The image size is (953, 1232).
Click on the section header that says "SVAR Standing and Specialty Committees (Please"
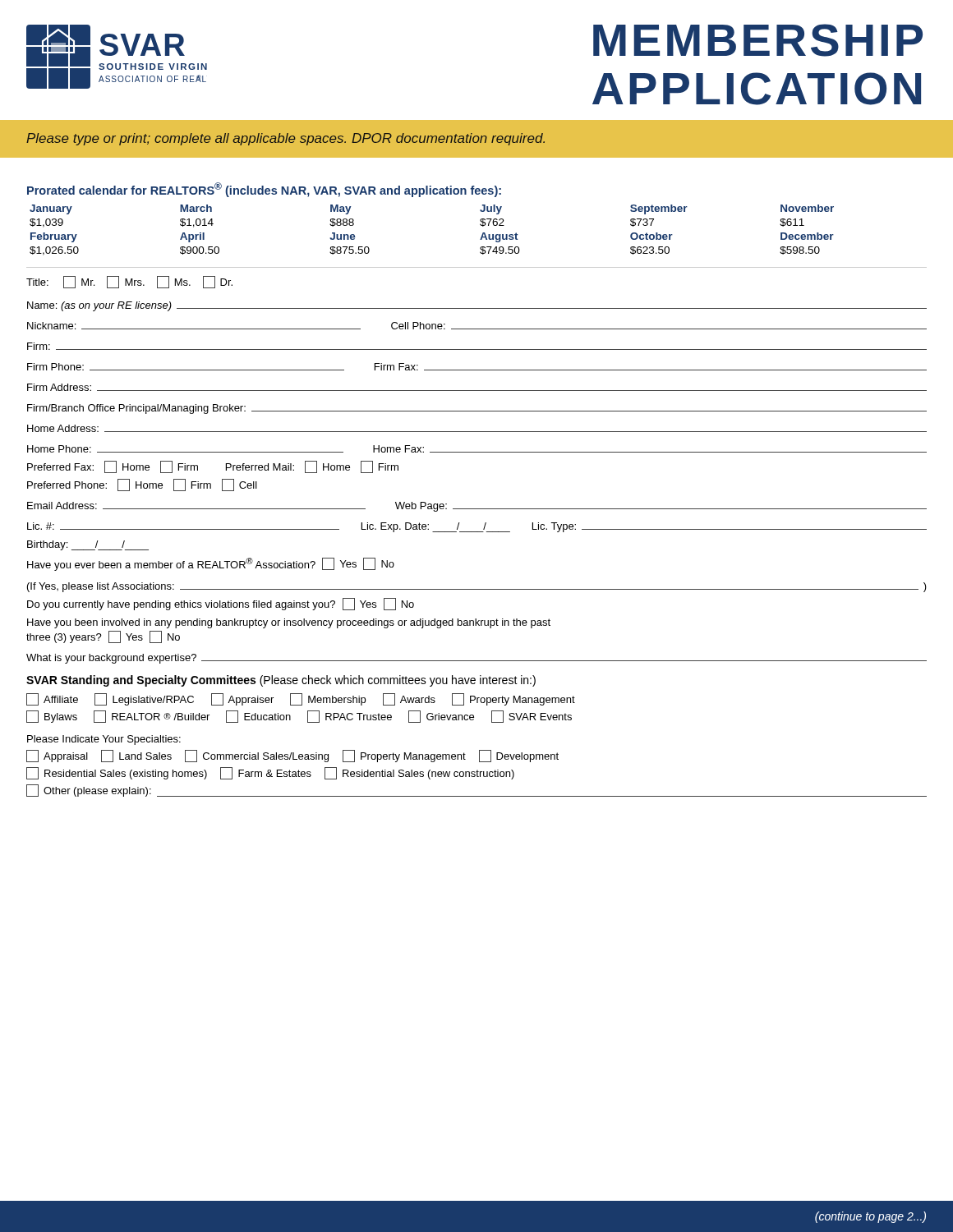[281, 680]
